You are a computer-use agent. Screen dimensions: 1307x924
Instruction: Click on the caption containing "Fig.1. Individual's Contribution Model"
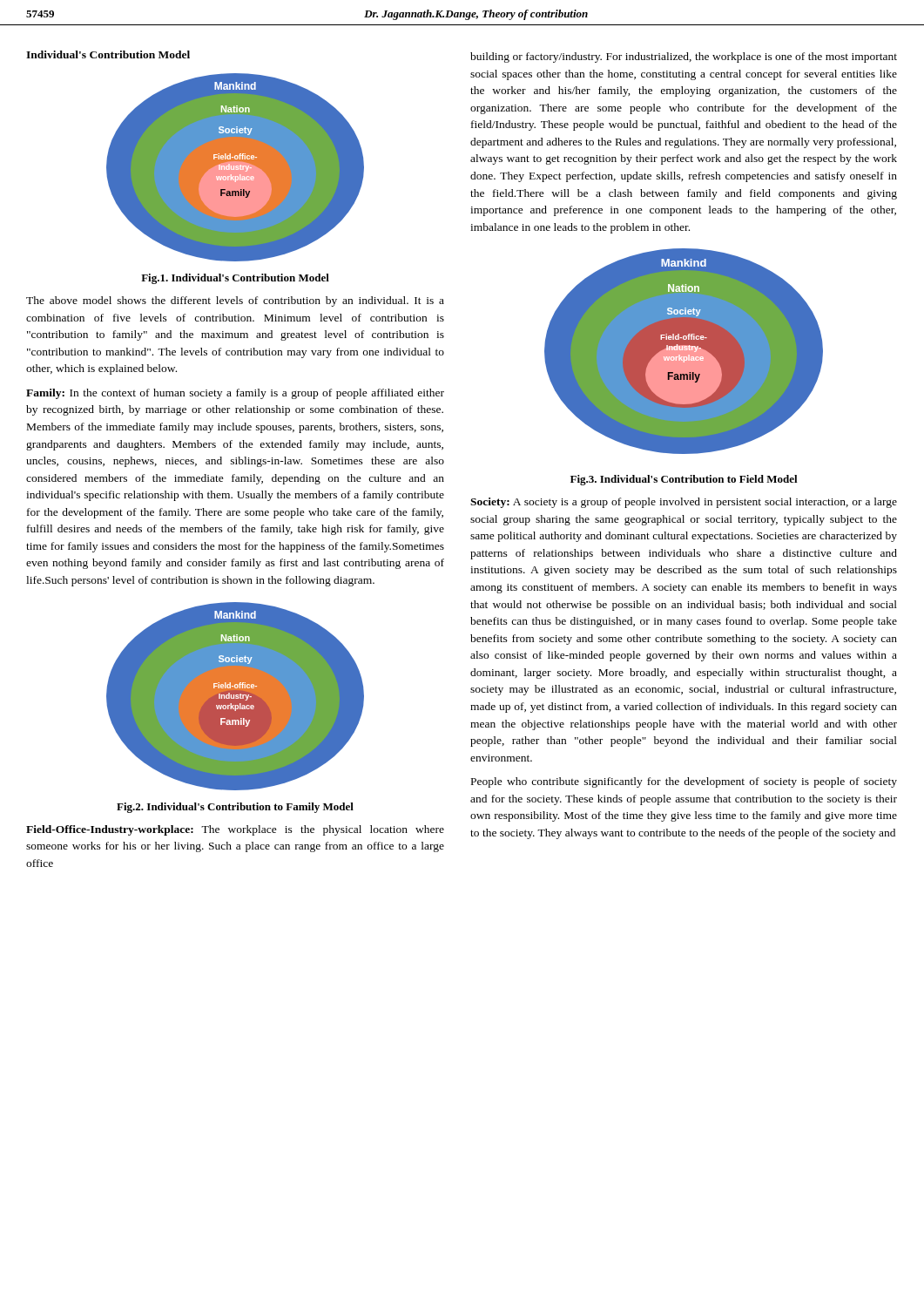tap(235, 277)
